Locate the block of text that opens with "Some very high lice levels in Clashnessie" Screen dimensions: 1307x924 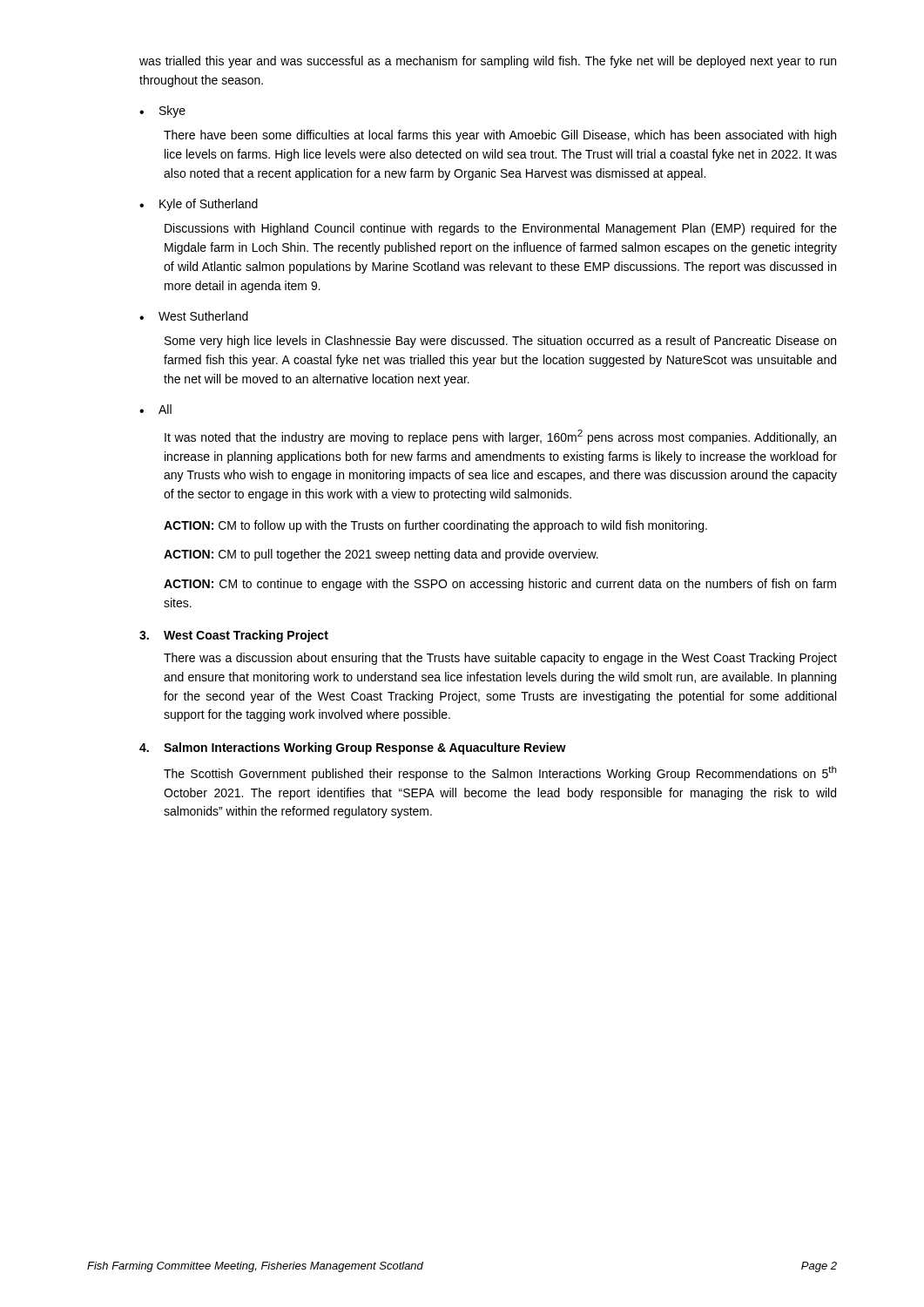tap(500, 360)
